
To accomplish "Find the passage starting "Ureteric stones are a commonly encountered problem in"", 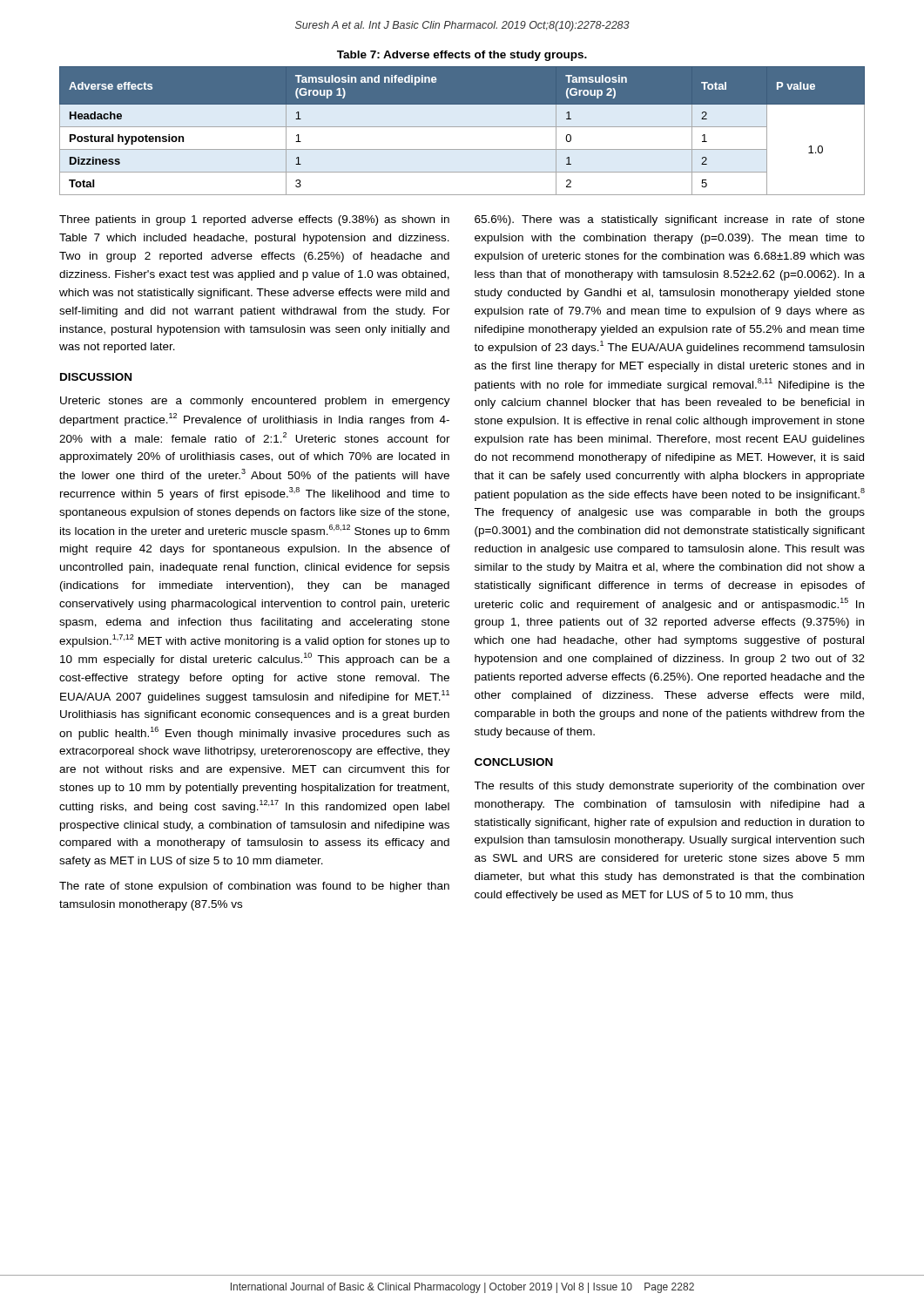I will pyautogui.click(x=255, y=631).
